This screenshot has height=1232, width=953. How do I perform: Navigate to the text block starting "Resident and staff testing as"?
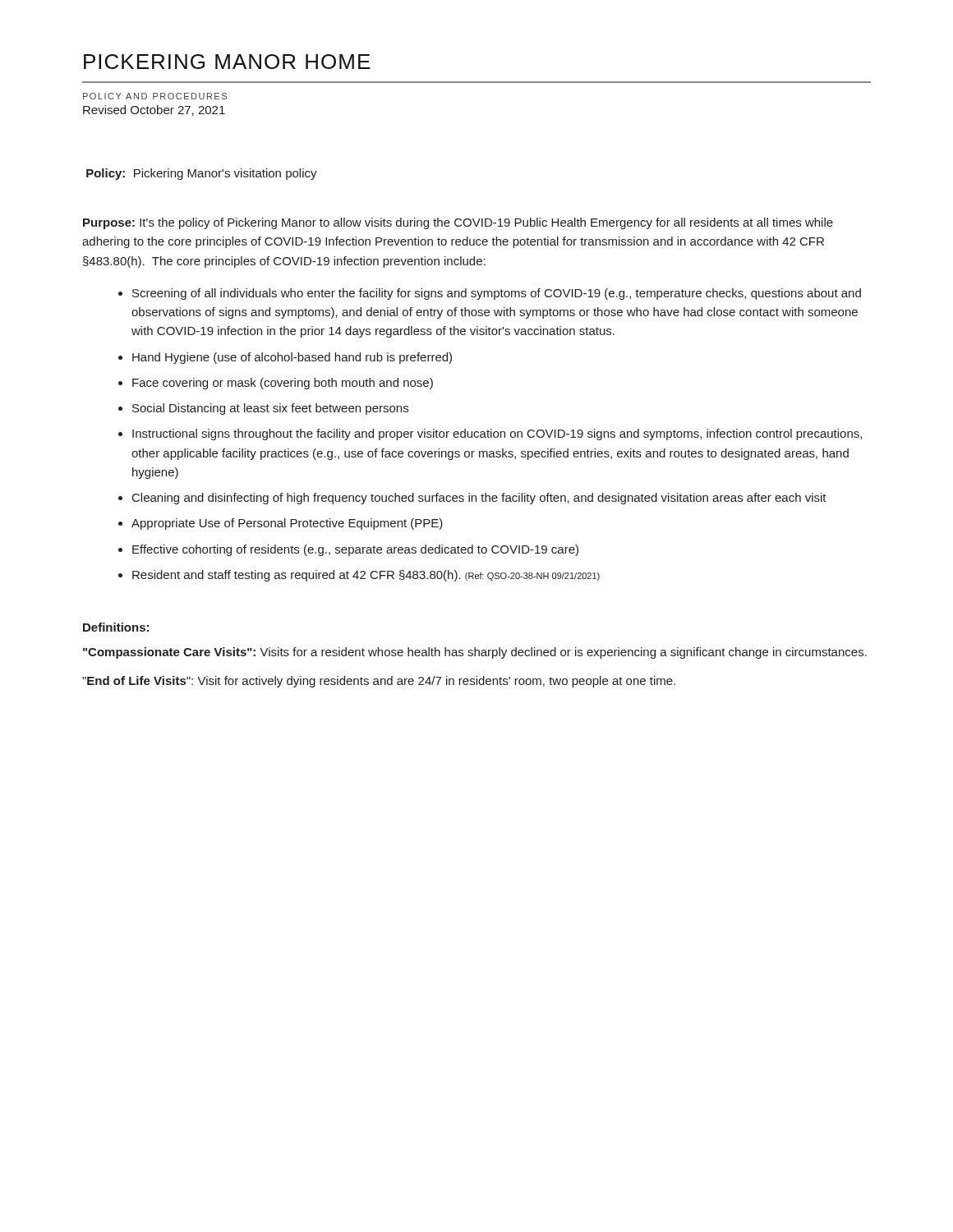point(501,574)
